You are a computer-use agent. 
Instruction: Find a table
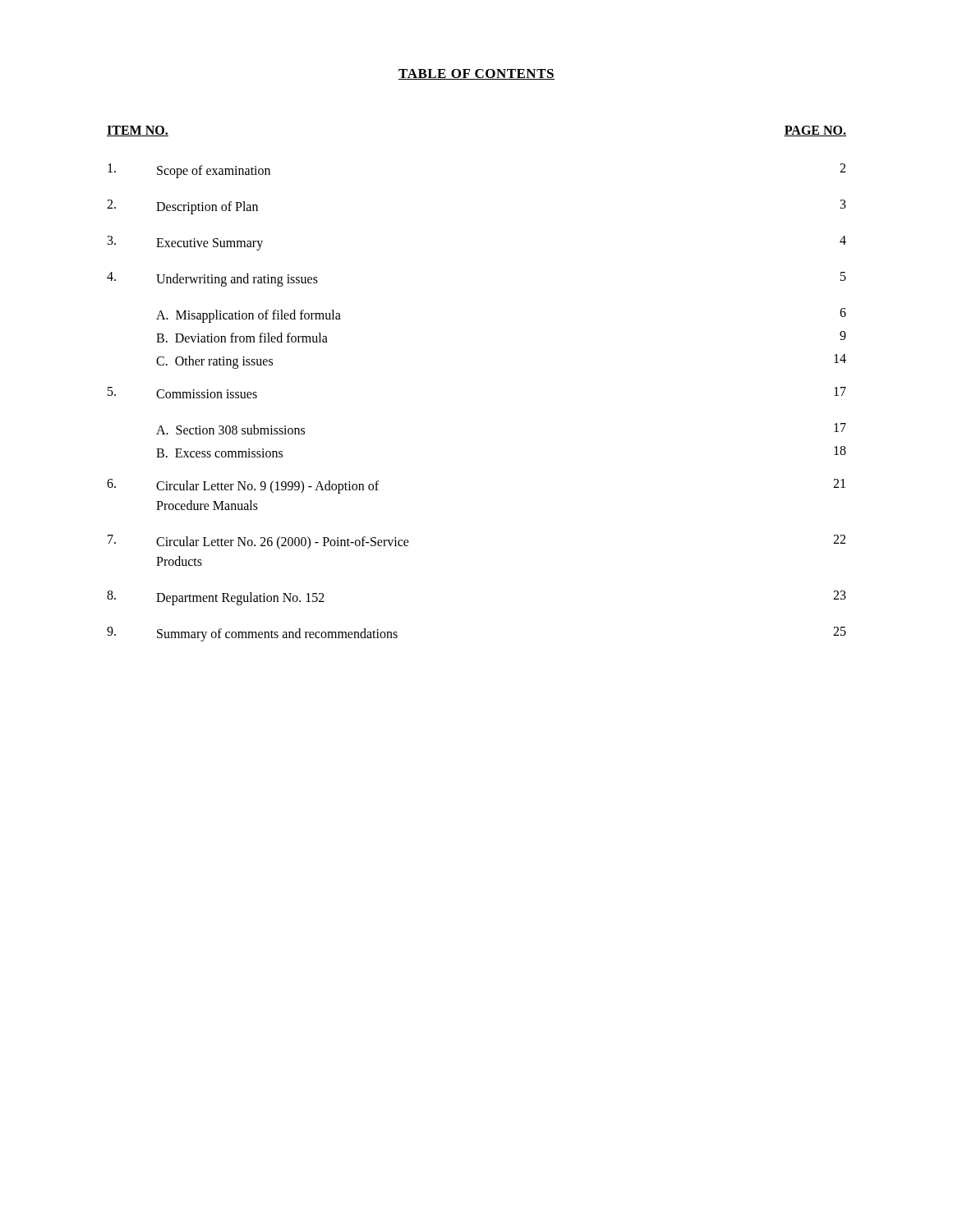[x=476, y=384]
